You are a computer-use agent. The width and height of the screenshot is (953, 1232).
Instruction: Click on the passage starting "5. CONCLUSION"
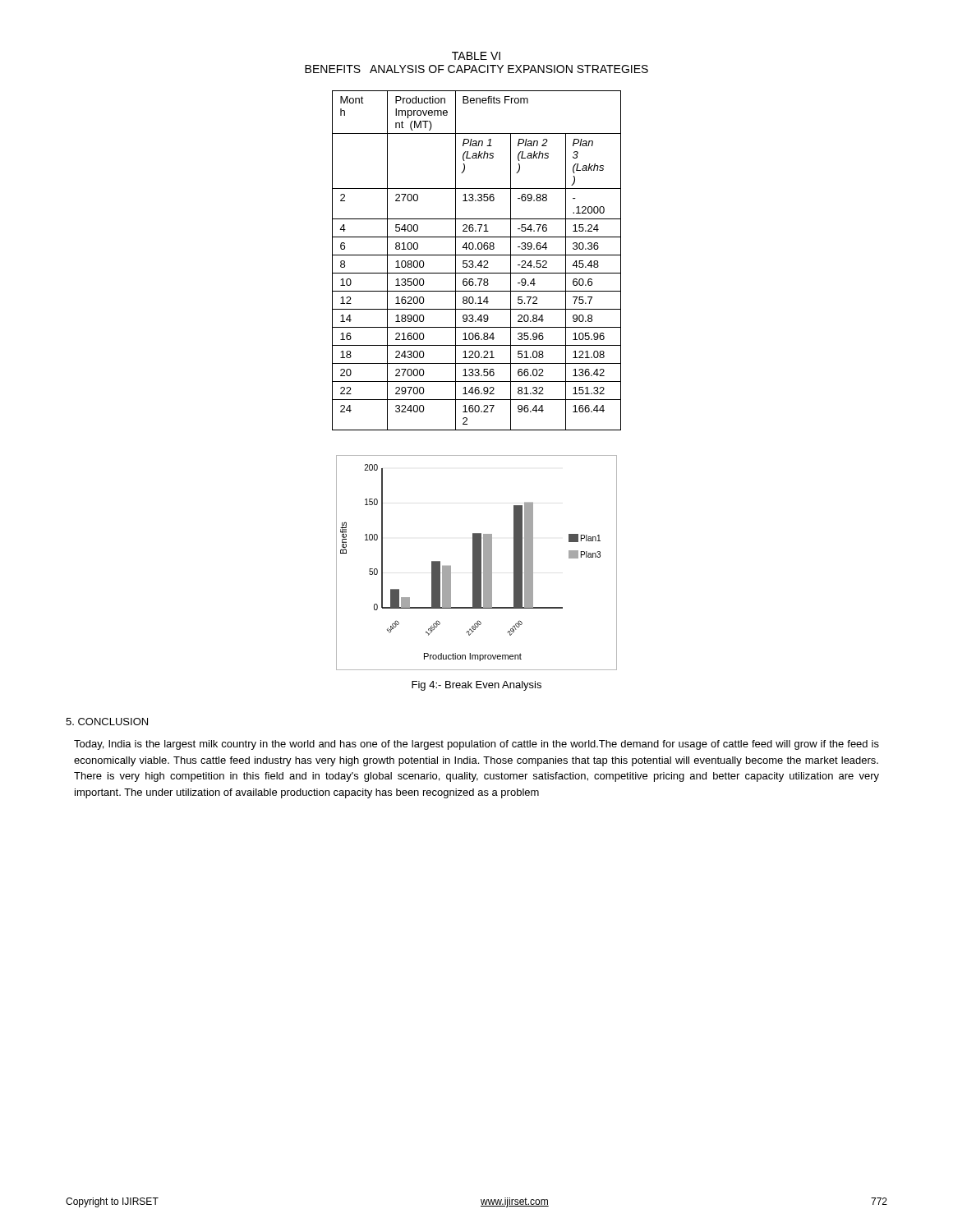tap(107, 722)
